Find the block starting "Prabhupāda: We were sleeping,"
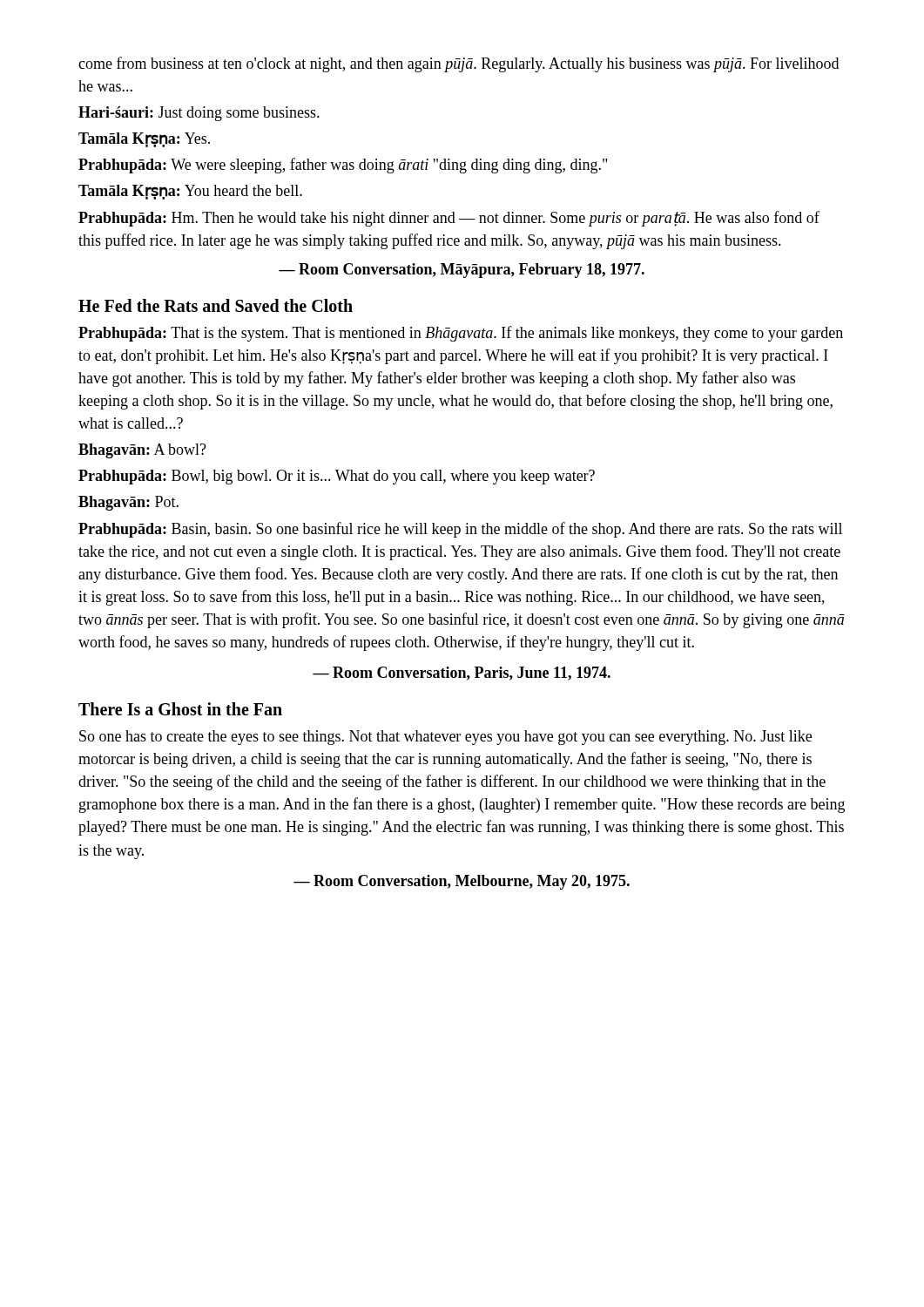This screenshot has height=1307, width=924. (343, 165)
